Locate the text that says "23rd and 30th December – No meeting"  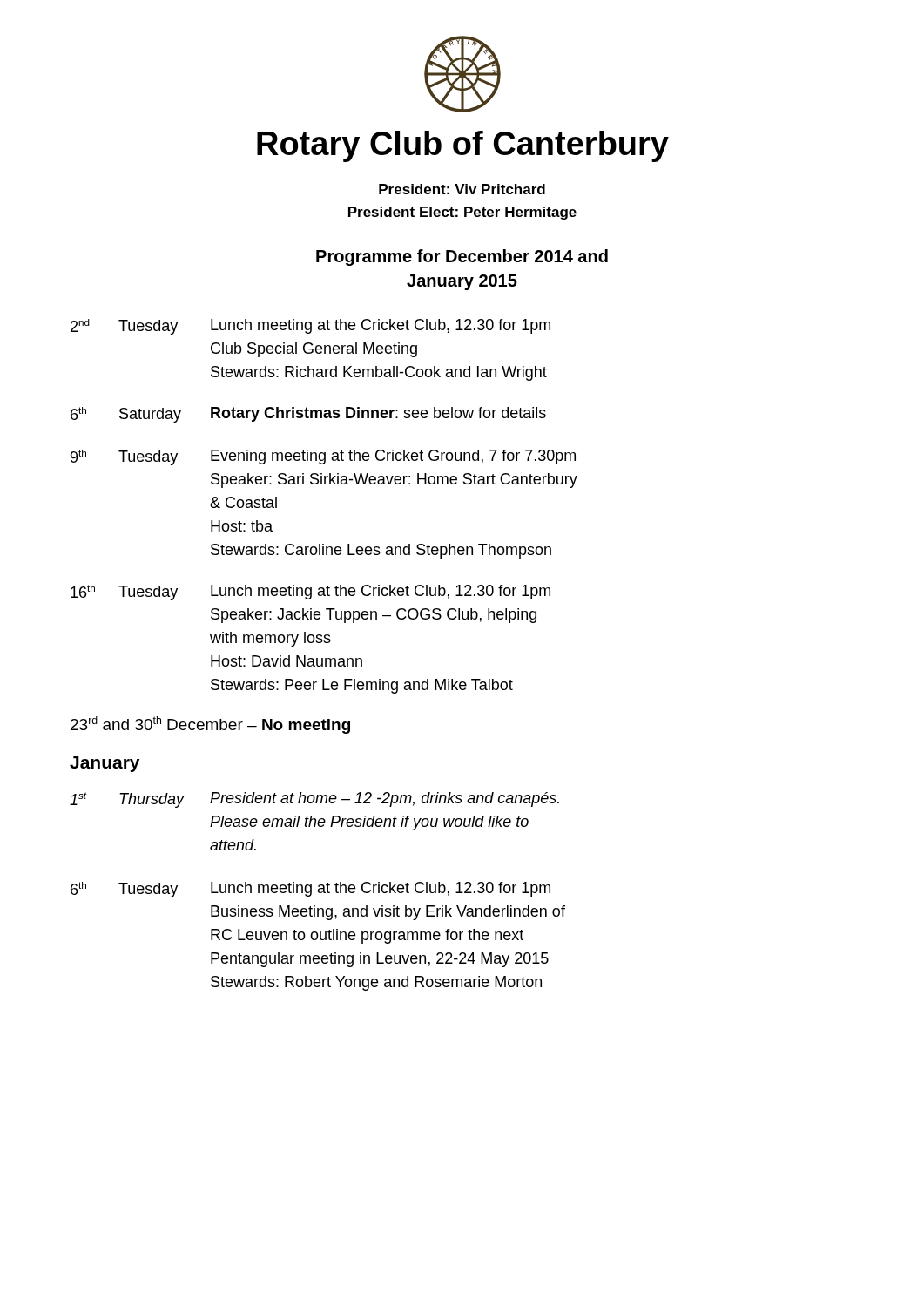pyautogui.click(x=210, y=724)
